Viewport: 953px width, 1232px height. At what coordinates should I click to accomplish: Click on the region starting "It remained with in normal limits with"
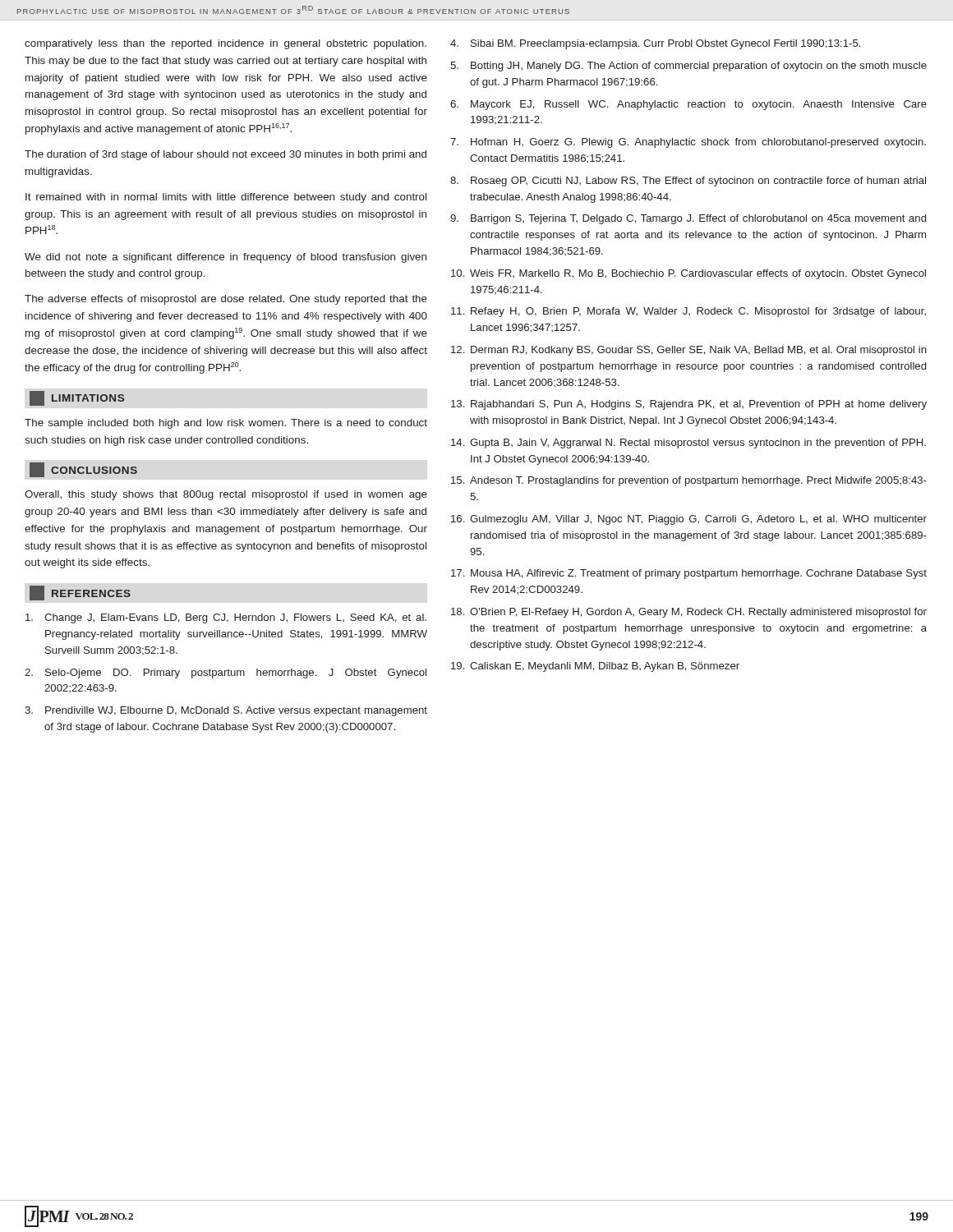click(226, 214)
